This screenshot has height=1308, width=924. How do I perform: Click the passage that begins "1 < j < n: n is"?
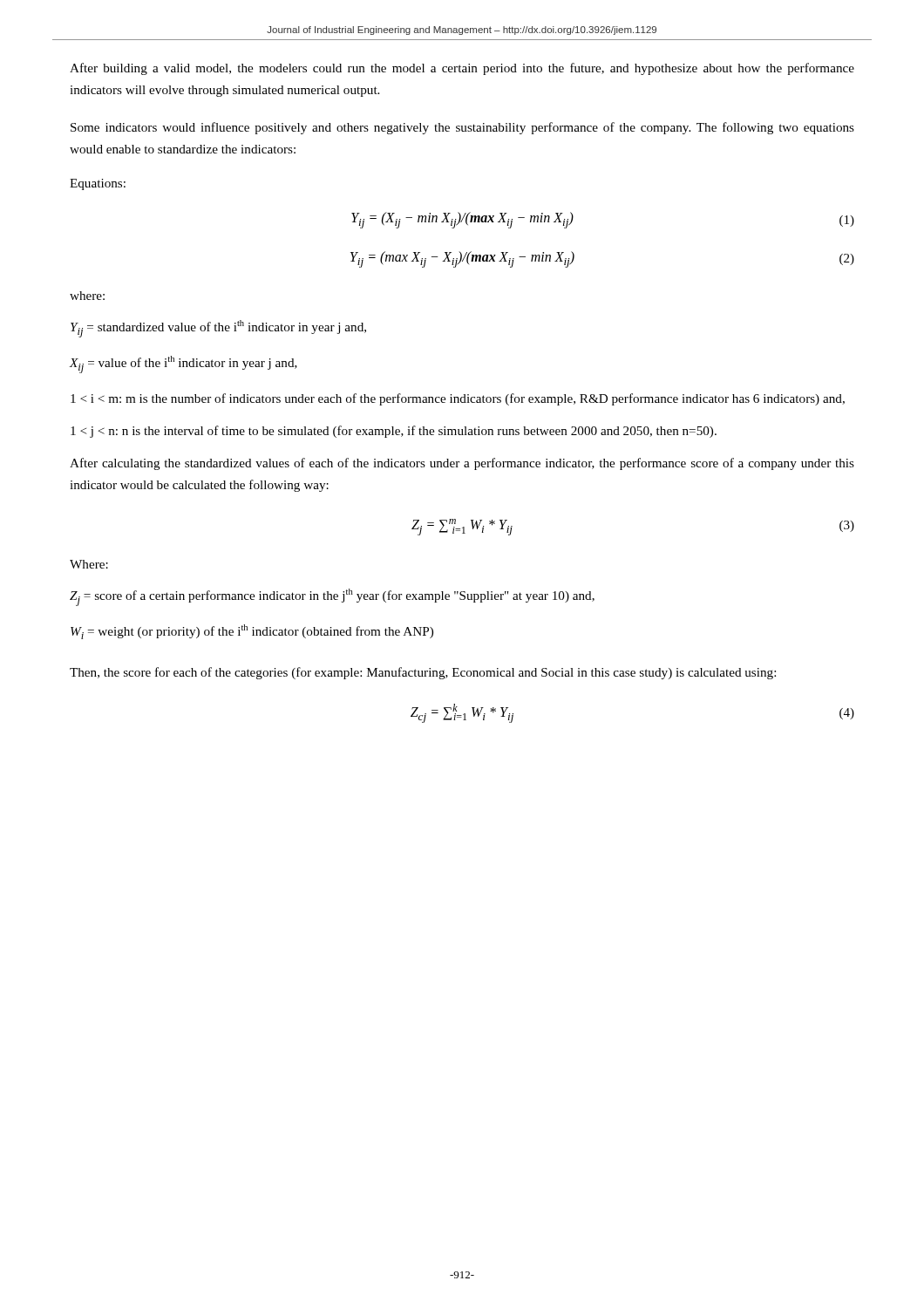click(393, 430)
